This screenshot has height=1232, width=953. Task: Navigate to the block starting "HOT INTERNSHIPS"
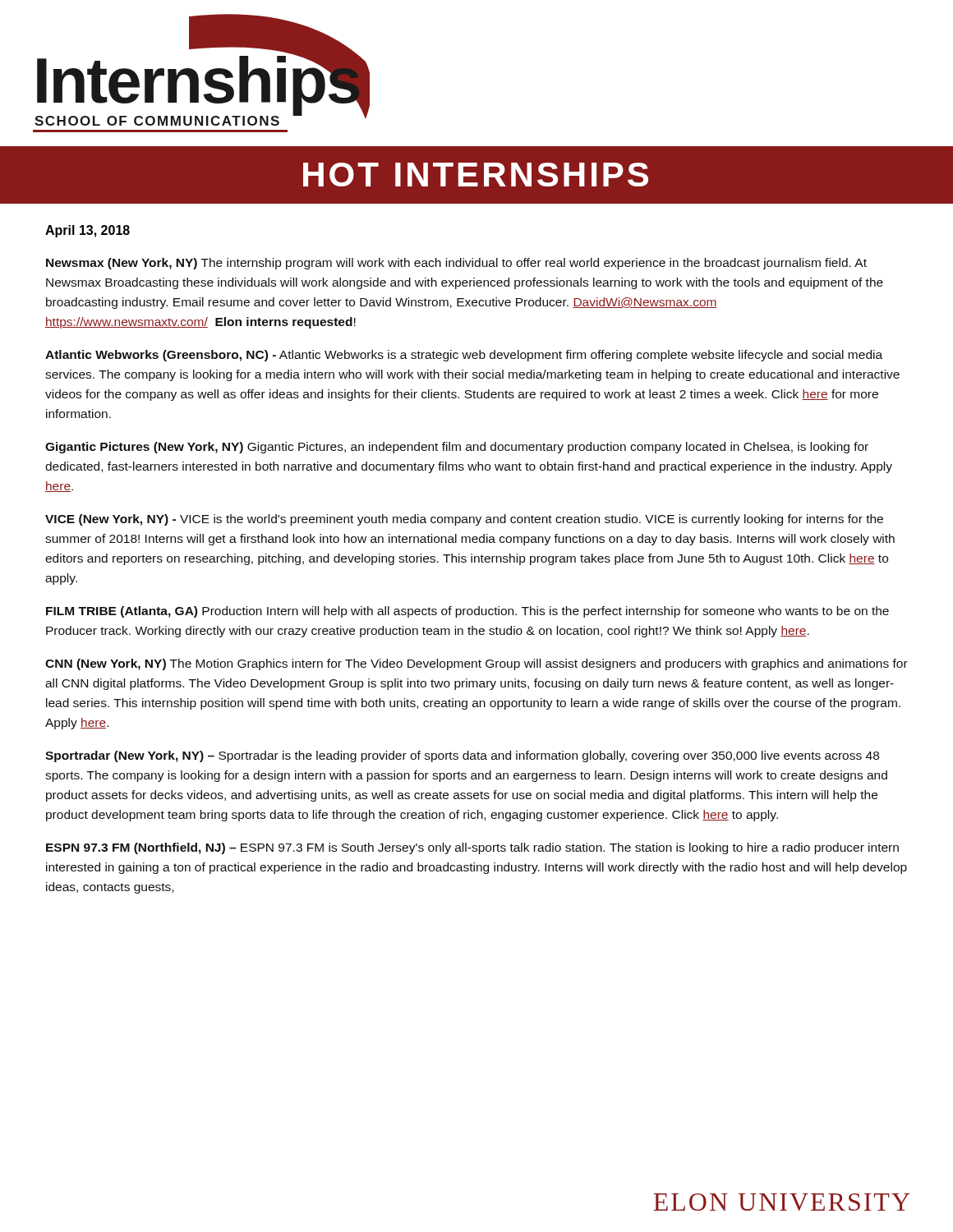click(x=476, y=175)
